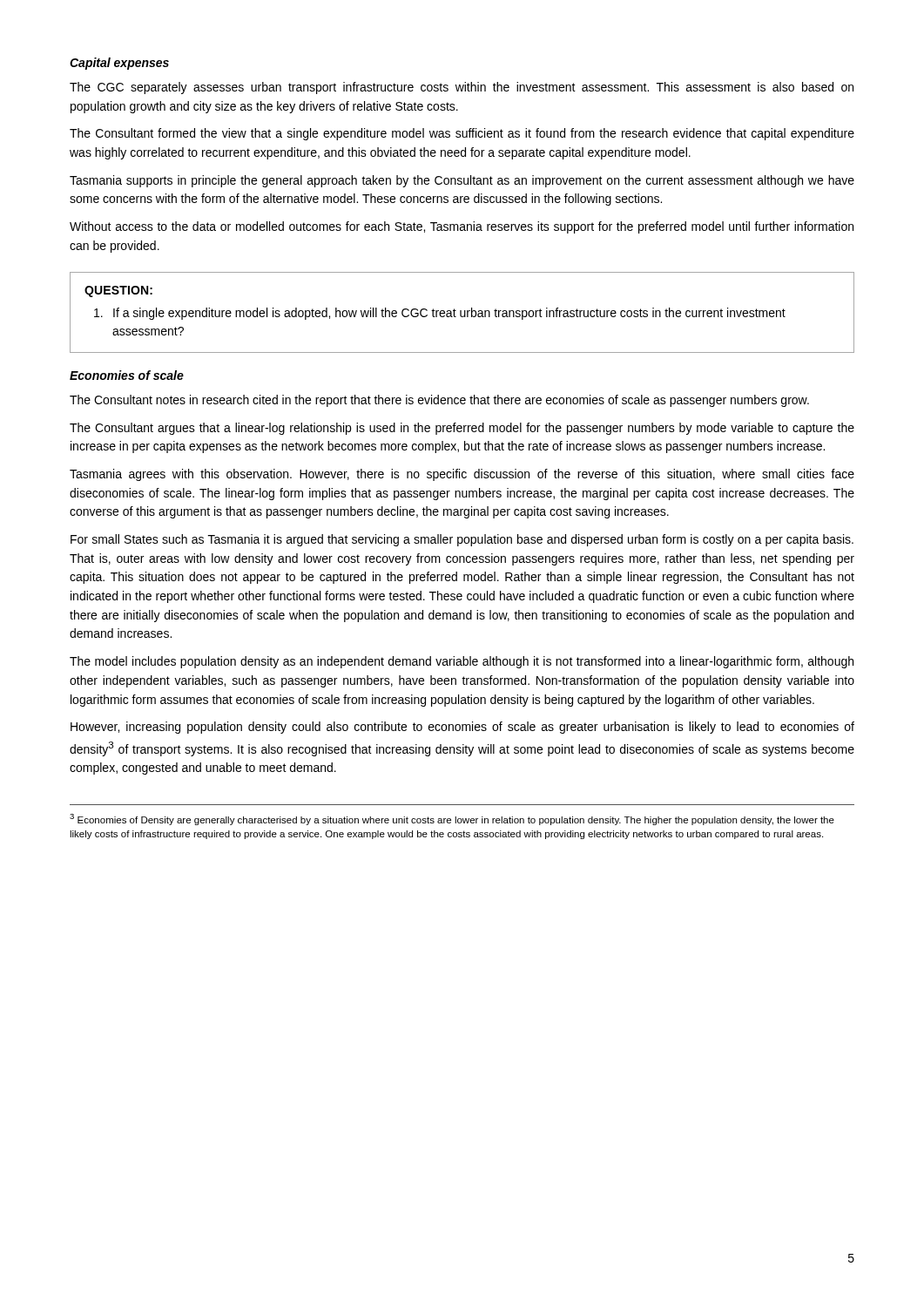Where is the passage that starts "The Consultant formed the view"?
This screenshot has height=1307, width=924.
pyautogui.click(x=462, y=143)
